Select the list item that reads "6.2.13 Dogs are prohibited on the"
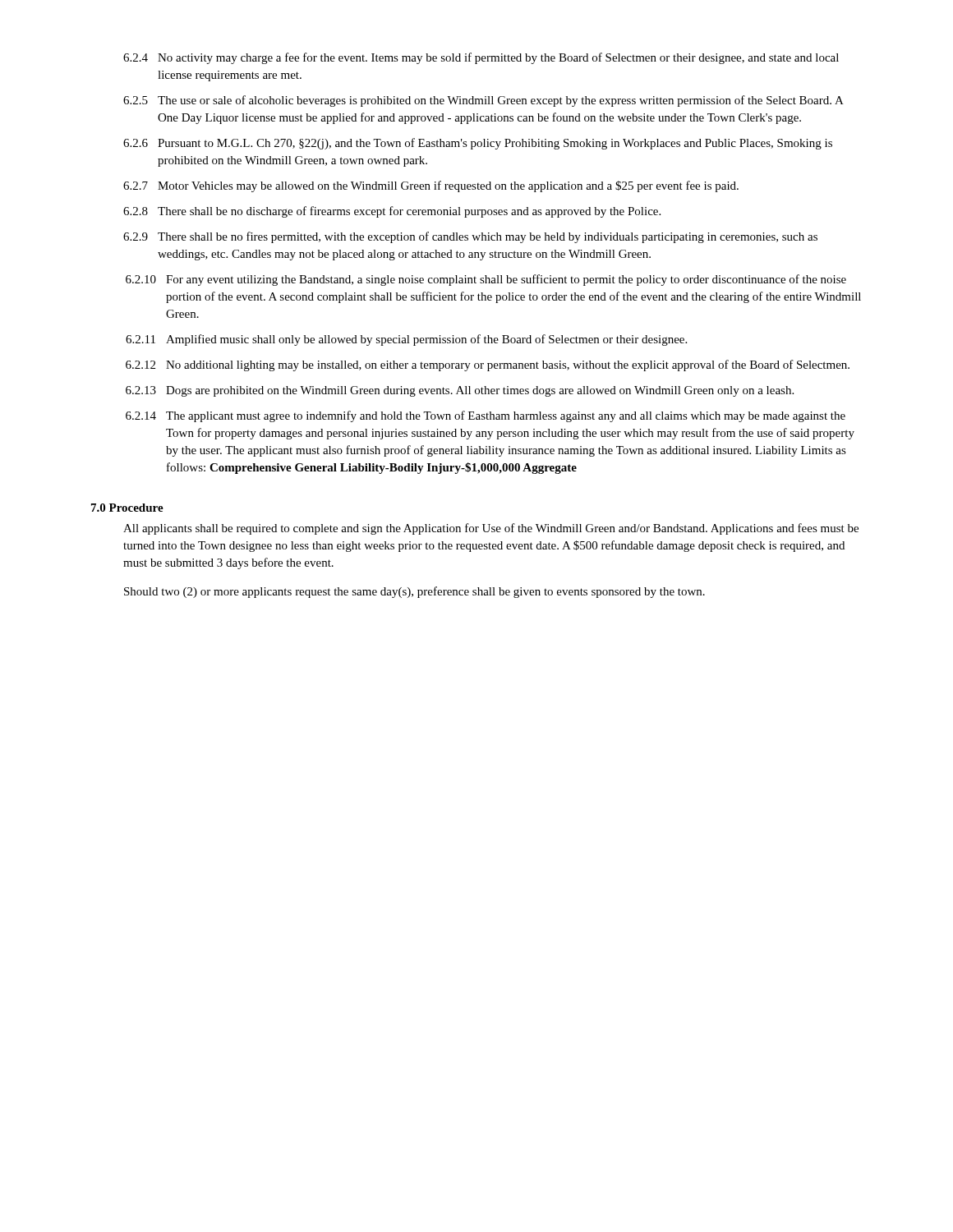The image size is (953, 1232). 476,391
